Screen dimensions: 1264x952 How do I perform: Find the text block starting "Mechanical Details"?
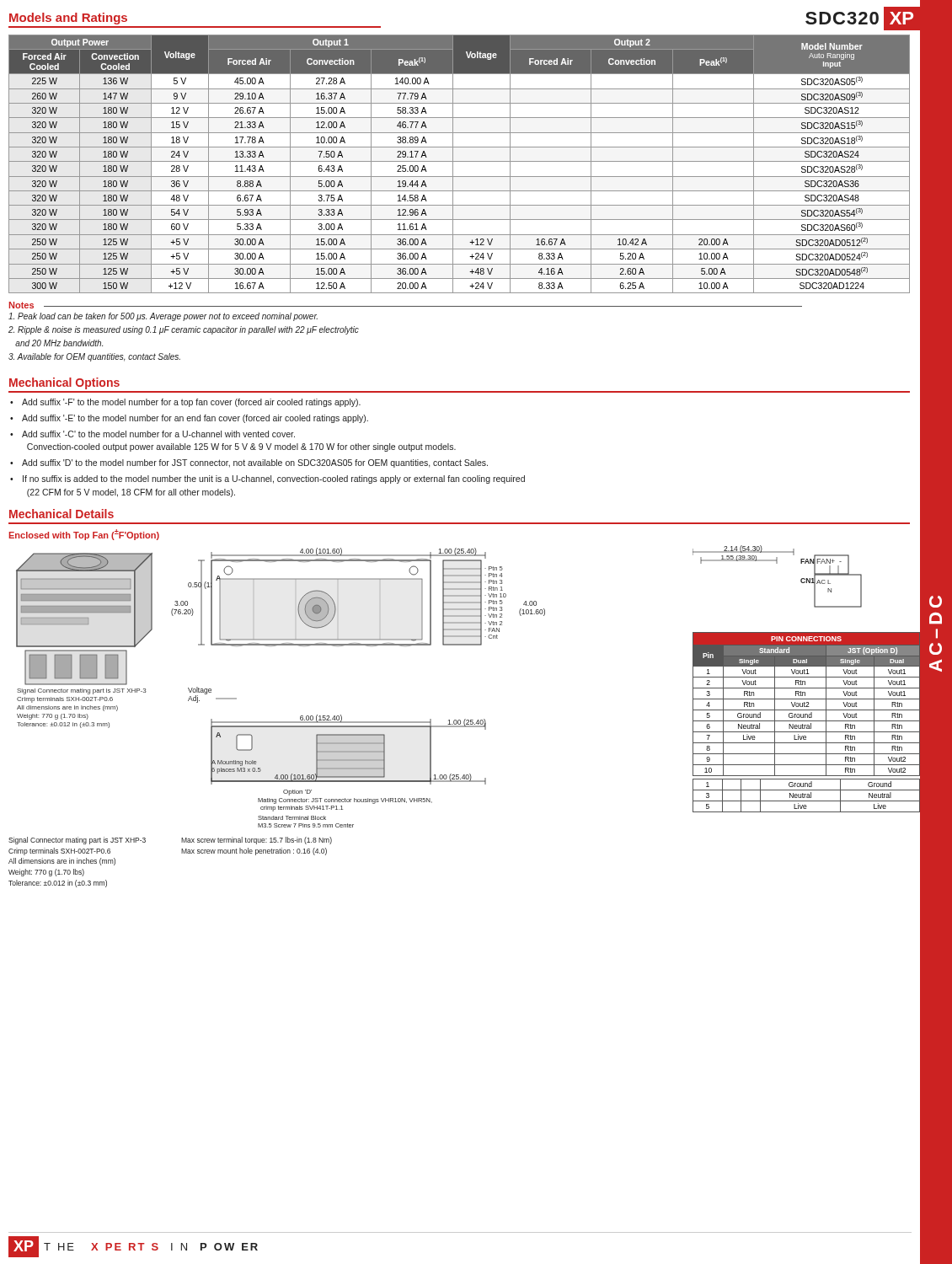click(61, 514)
